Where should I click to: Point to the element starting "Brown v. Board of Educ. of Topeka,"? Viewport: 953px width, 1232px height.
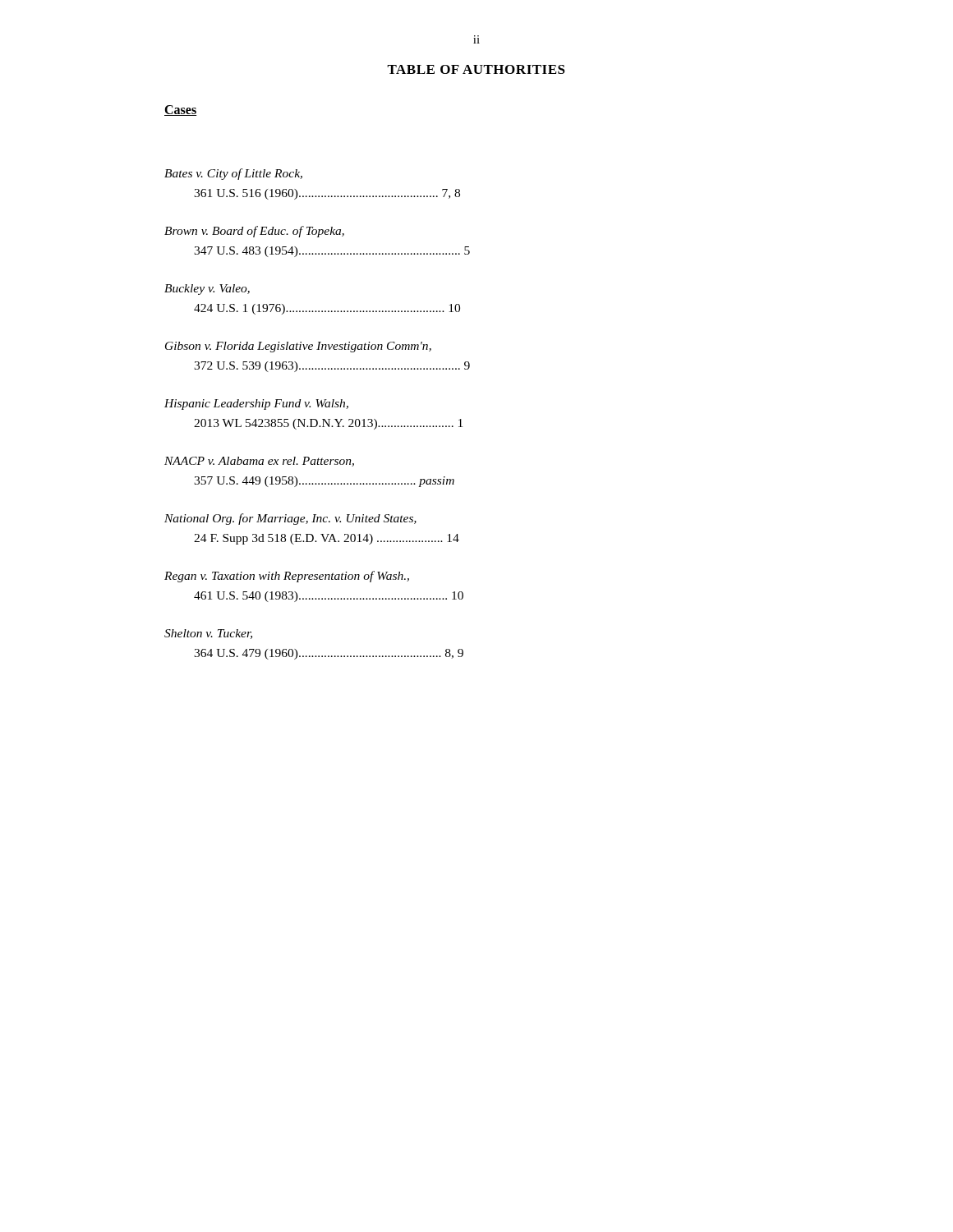click(x=468, y=242)
